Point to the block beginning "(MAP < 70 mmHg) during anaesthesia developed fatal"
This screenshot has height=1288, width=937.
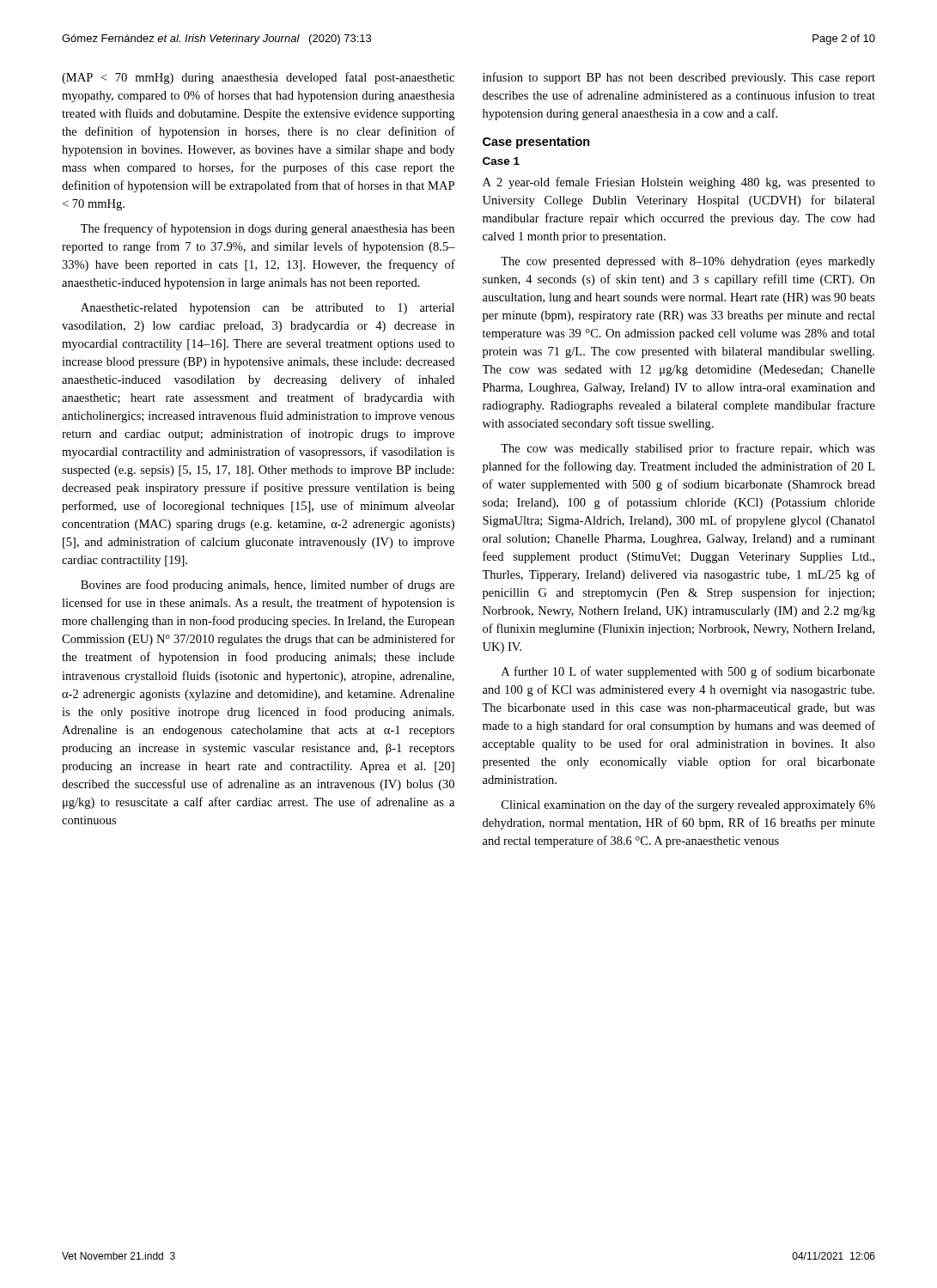[x=258, y=141]
